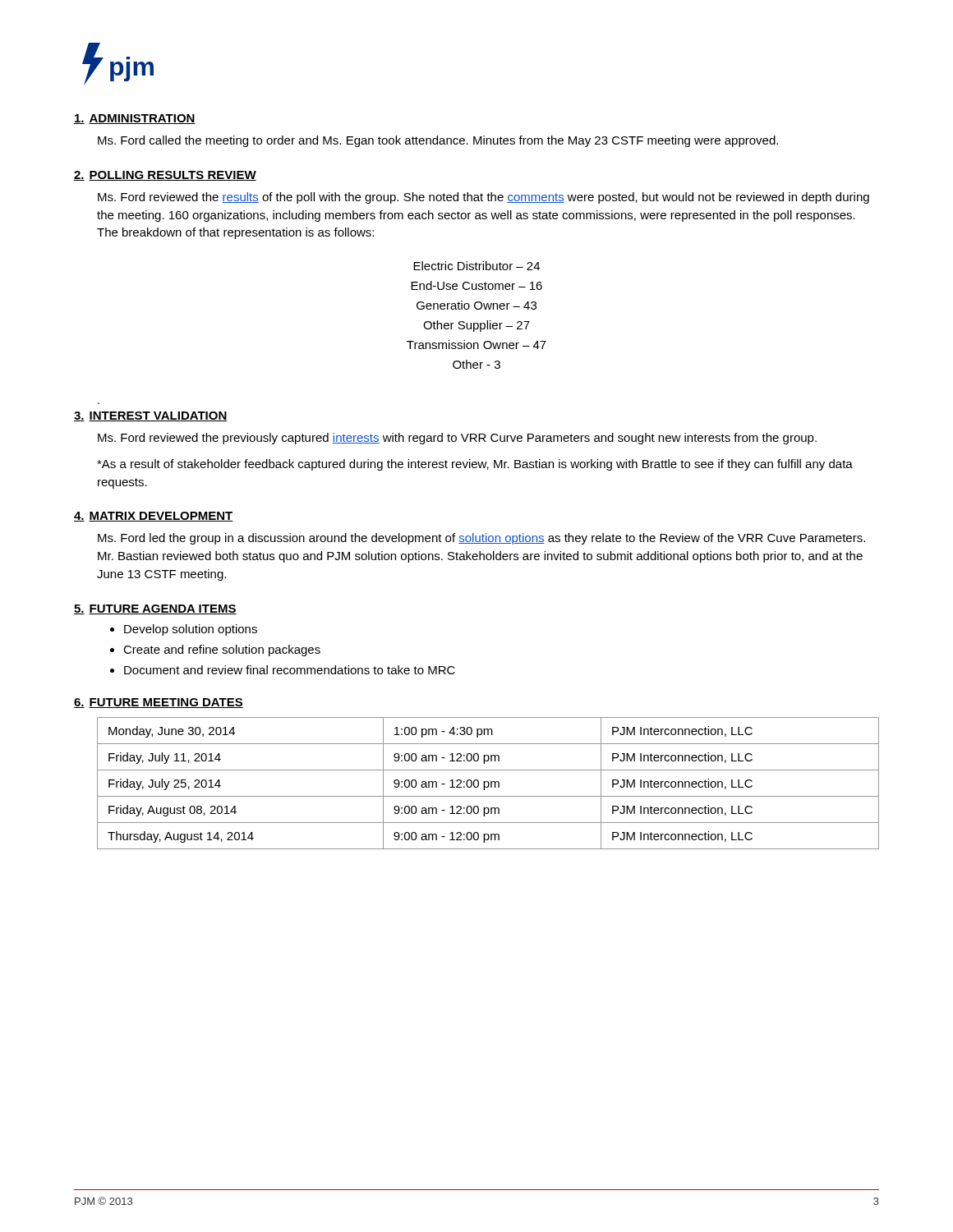Click on the element starting "5. FUTURE AGENDA ITEMS"
The image size is (953, 1232).
(x=155, y=608)
